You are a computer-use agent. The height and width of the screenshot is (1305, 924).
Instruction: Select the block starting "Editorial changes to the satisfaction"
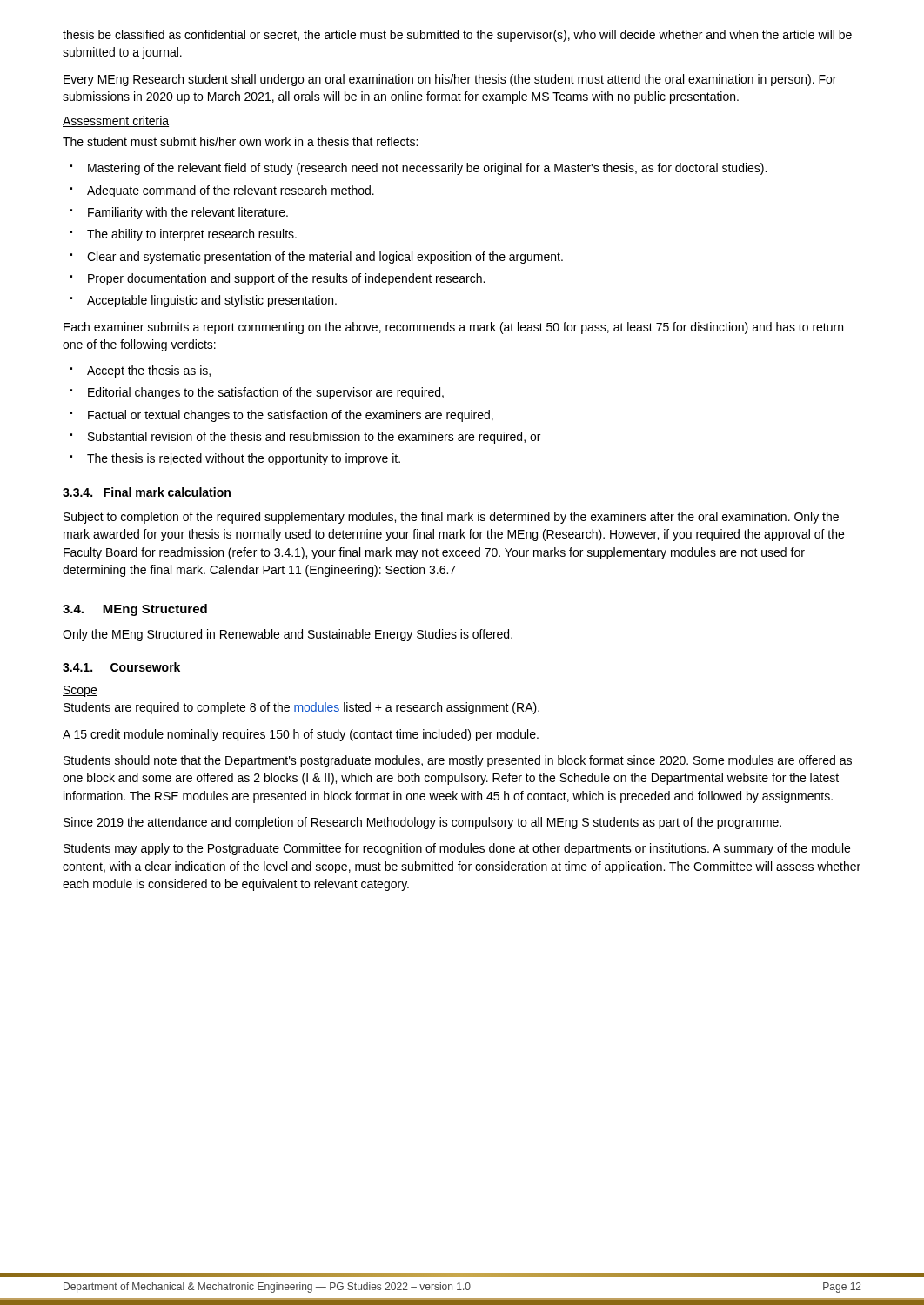click(266, 393)
